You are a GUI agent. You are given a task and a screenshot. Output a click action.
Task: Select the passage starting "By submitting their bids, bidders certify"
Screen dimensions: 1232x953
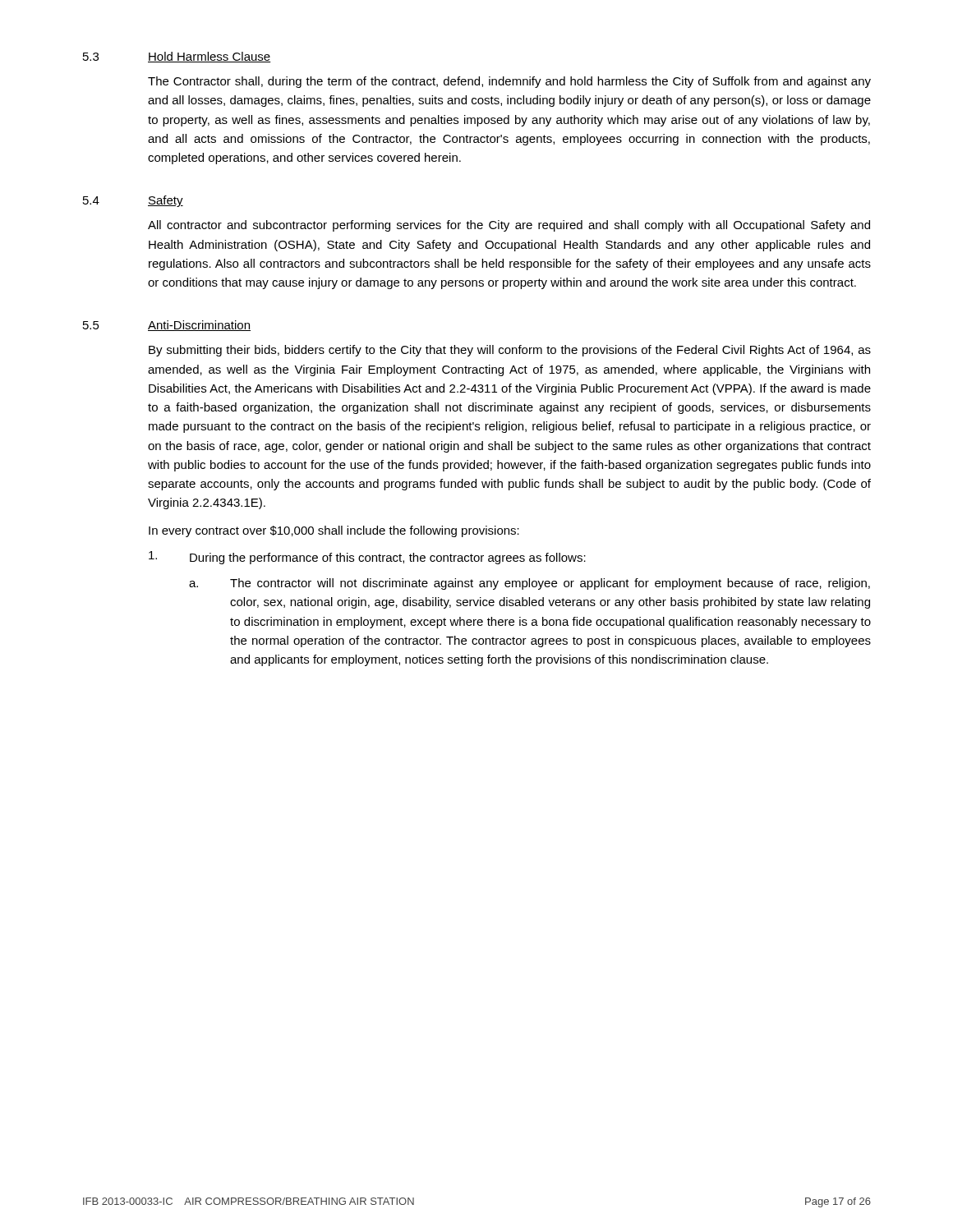point(509,426)
